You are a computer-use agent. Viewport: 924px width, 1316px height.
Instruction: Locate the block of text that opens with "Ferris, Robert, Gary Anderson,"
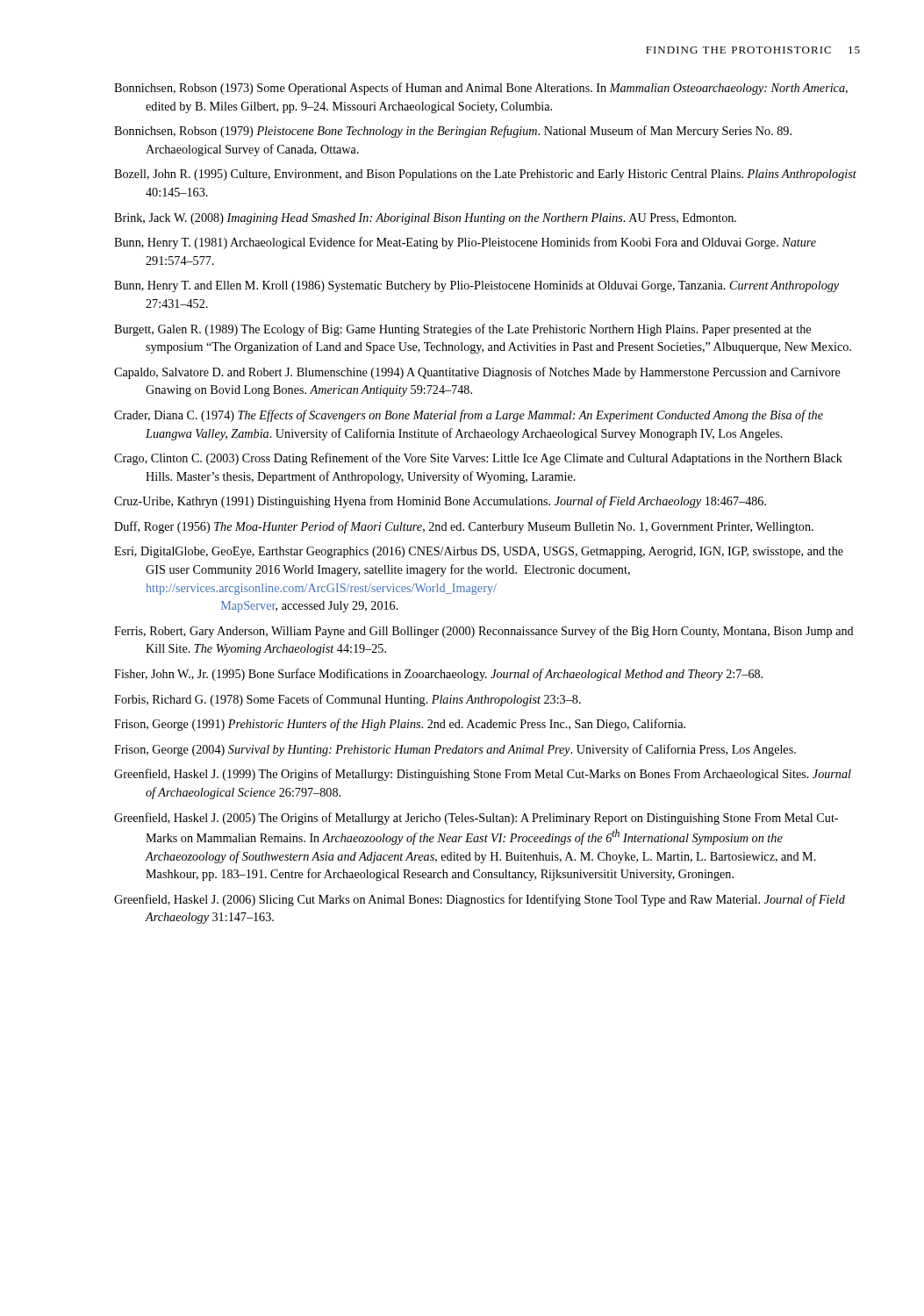(484, 640)
